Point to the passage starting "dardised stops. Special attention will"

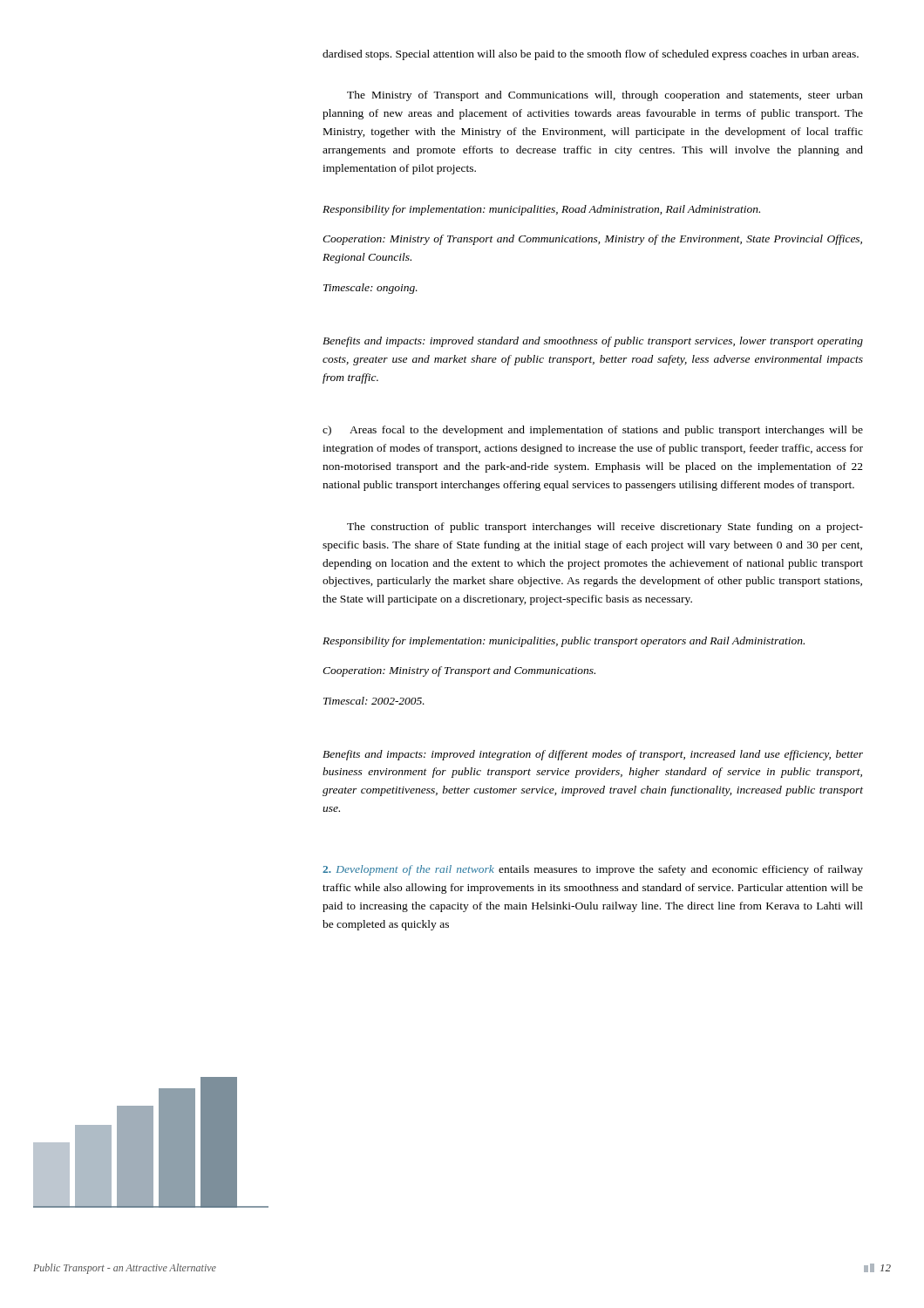pyautogui.click(x=593, y=54)
